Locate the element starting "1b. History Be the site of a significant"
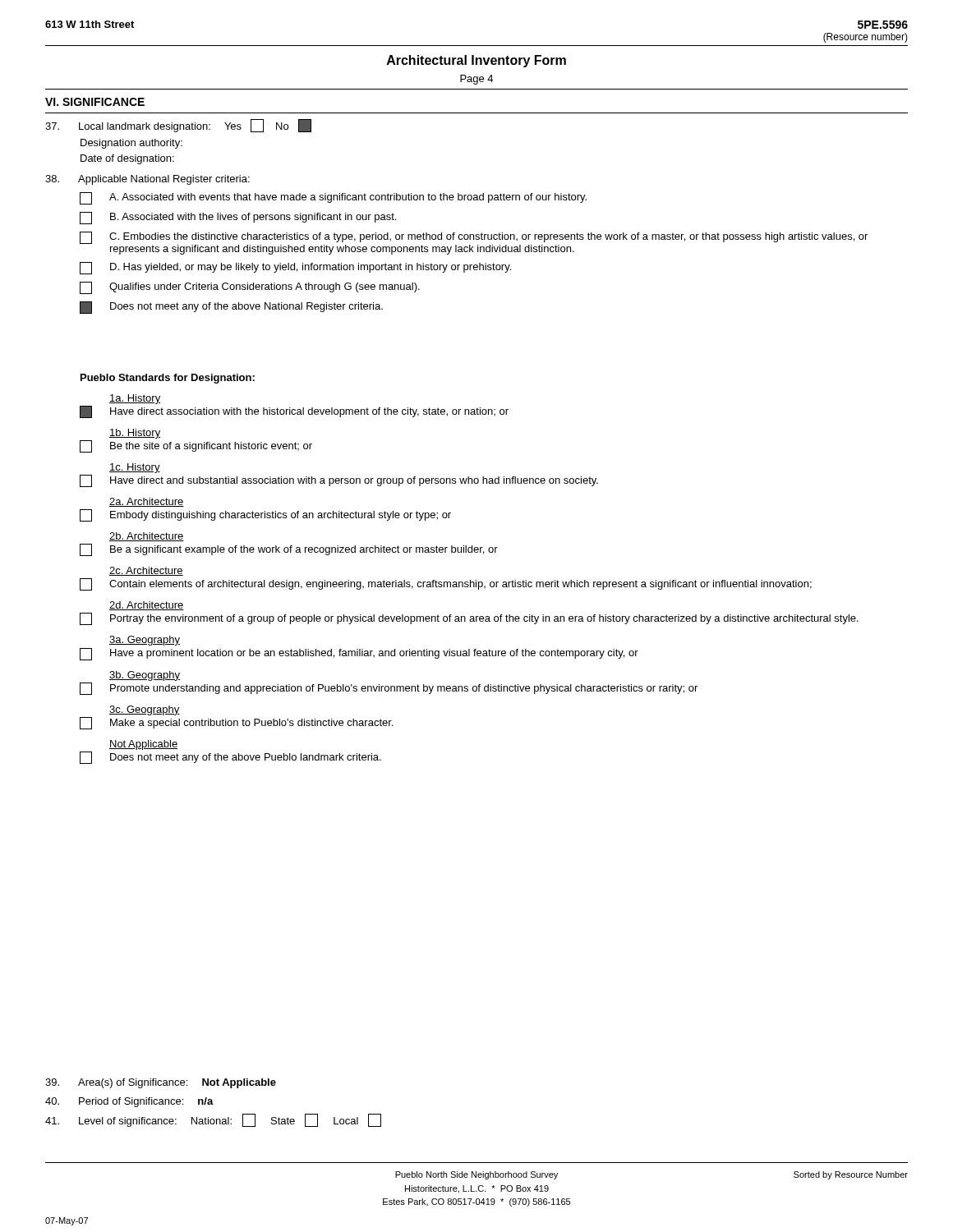Screen dimensions: 1232x953 point(196,439)
